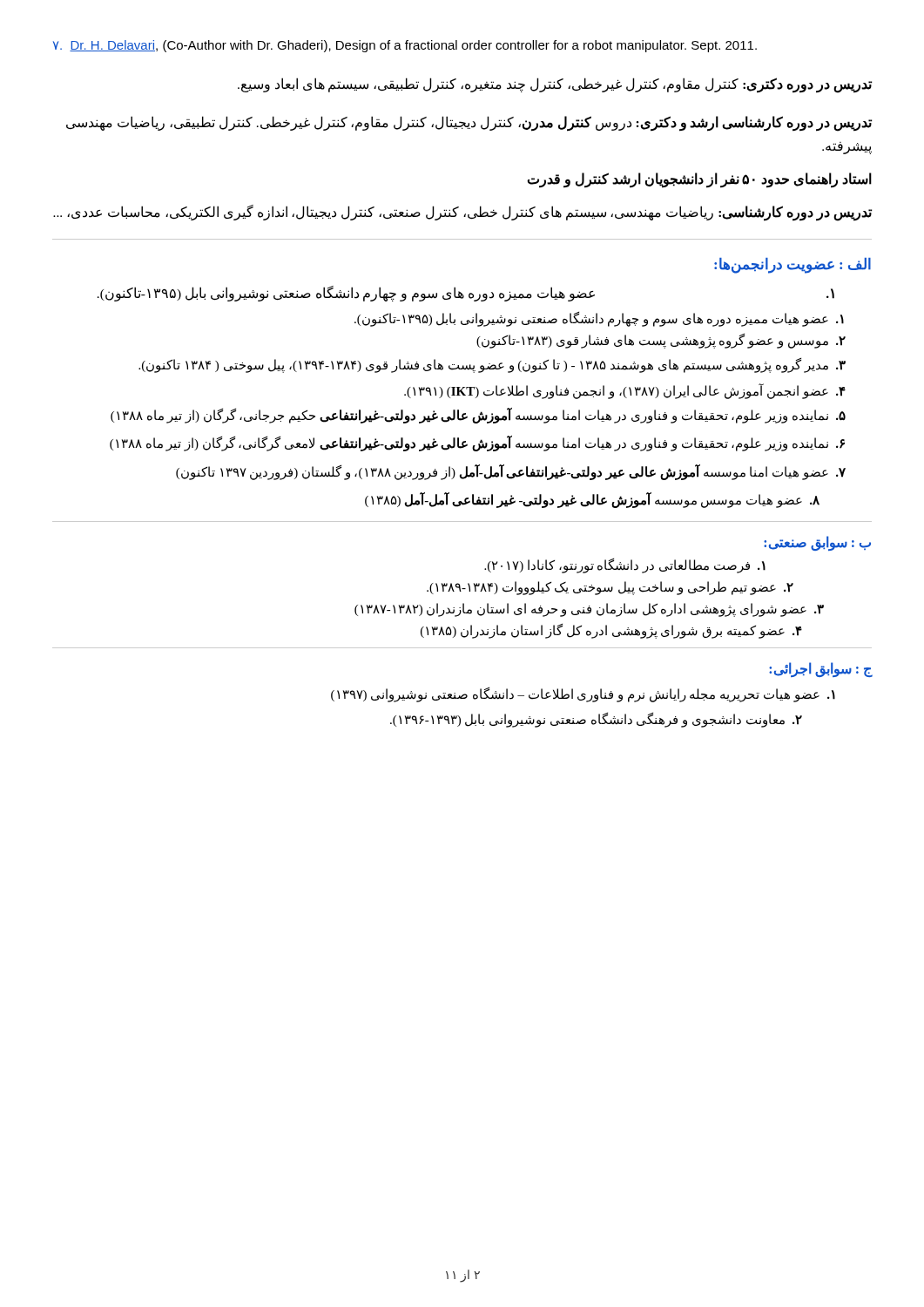
Task: Locate the passage starting "۸. عضو هیات موسس"
Action: coord(592,500)
